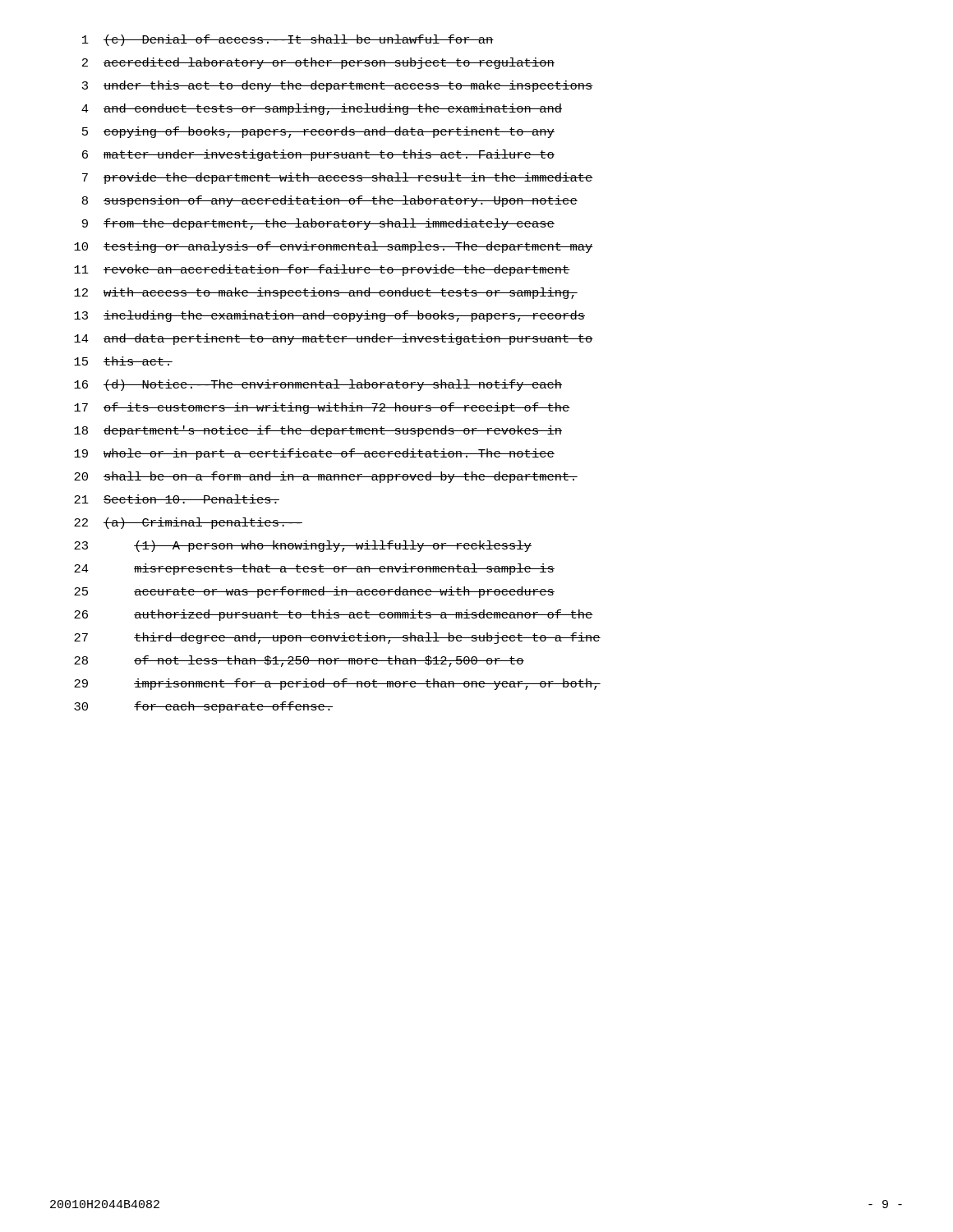Select the passage starting "1 (c) Denial of access.--It shall be"
The height and width of the screenshot is (1232, 953).
(476, 40)
